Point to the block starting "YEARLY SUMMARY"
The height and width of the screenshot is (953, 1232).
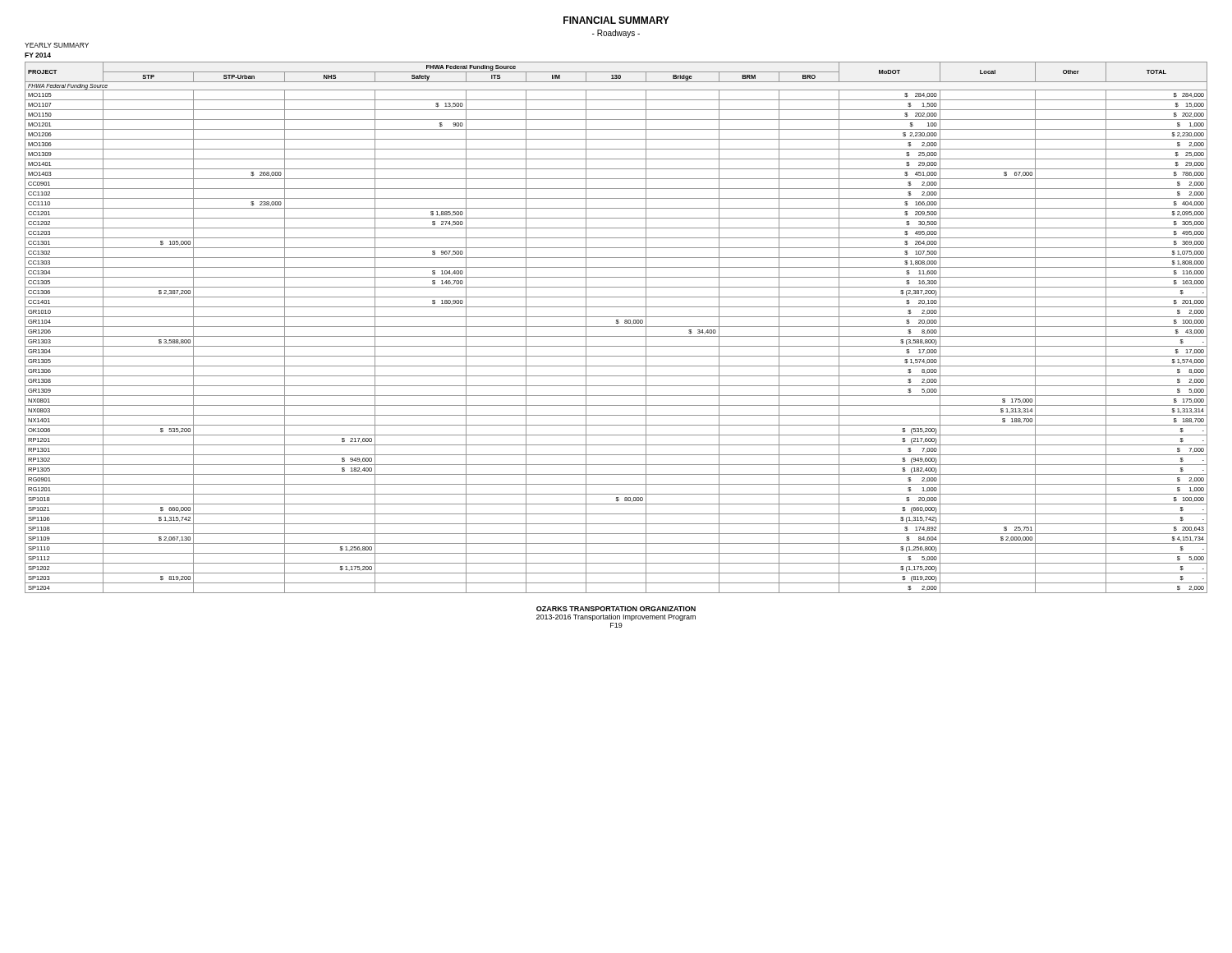(57, 45)
